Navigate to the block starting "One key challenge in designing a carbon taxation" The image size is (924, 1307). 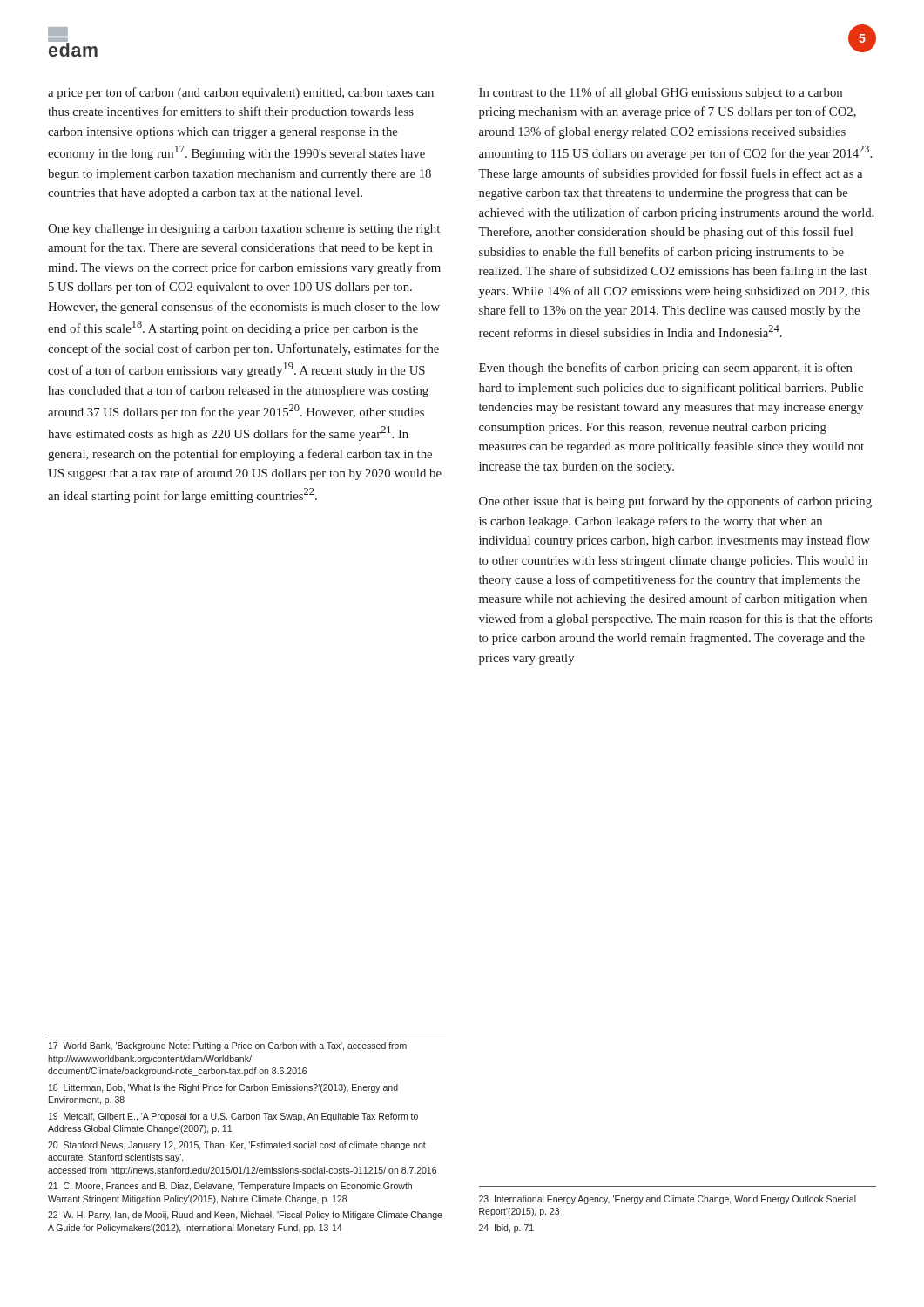(x=245, y=362)
